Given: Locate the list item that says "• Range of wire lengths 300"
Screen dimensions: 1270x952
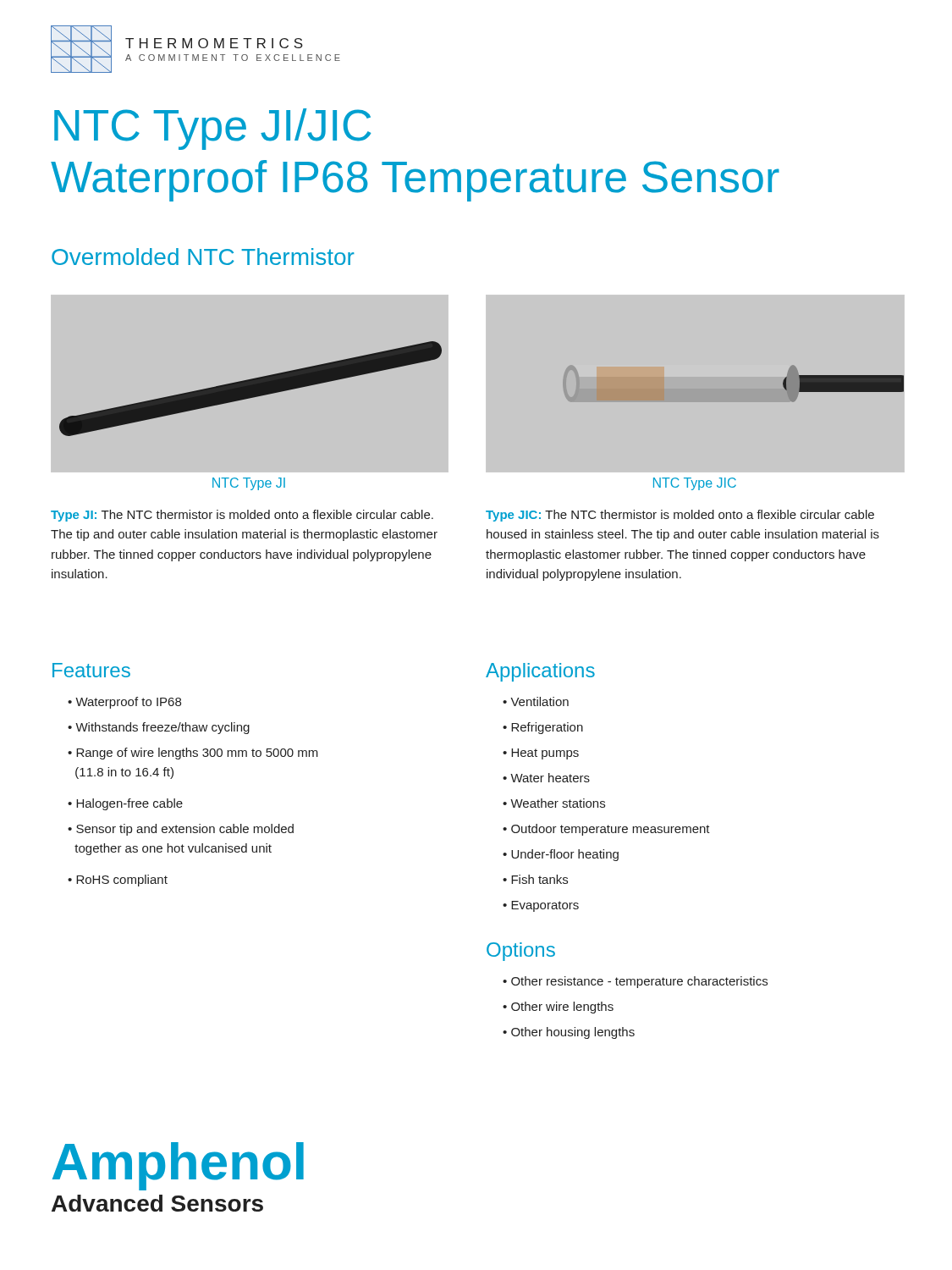Looking at the screenshot, I should click(193, 762).
